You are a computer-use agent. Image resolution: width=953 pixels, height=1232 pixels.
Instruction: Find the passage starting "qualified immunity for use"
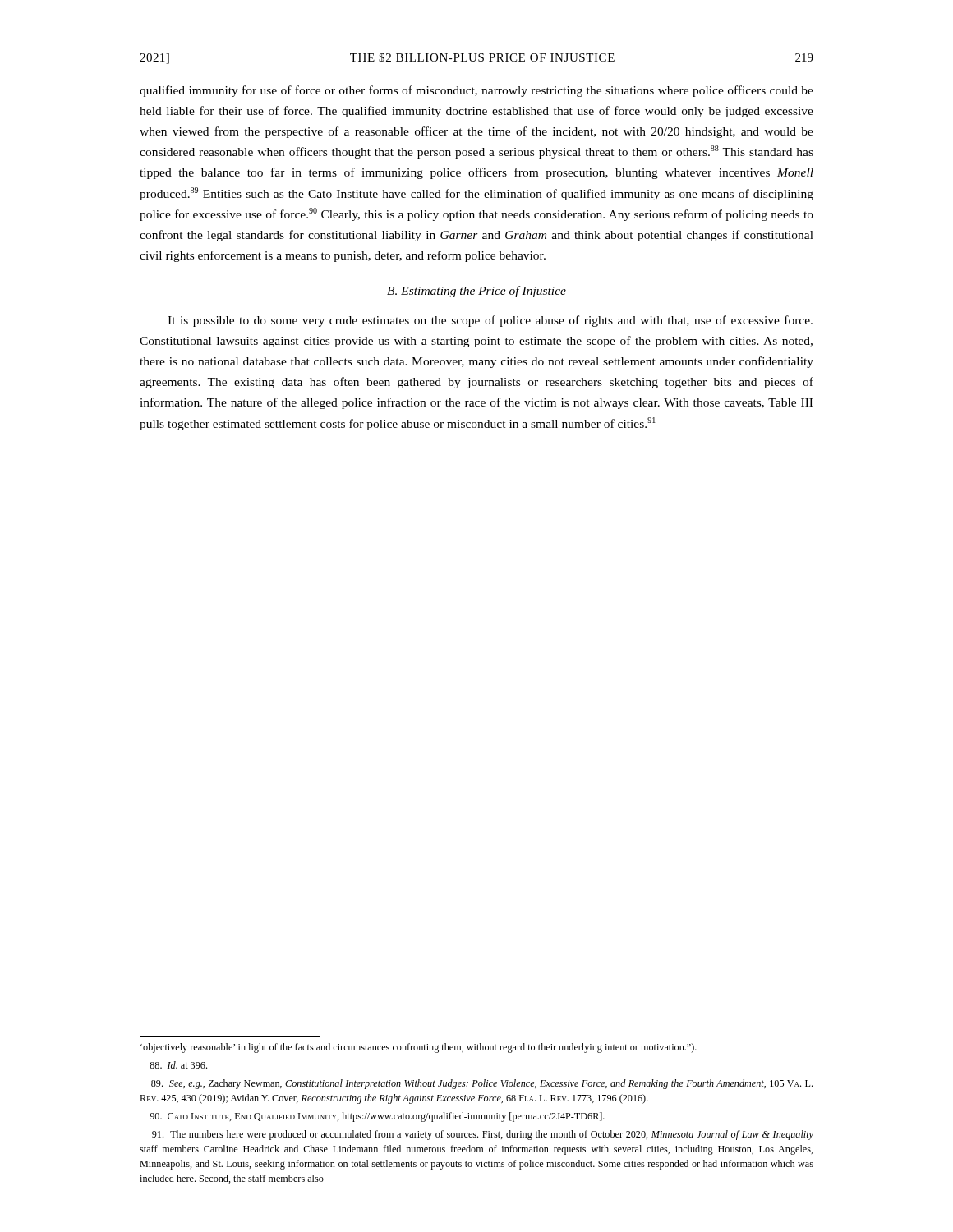476,172
